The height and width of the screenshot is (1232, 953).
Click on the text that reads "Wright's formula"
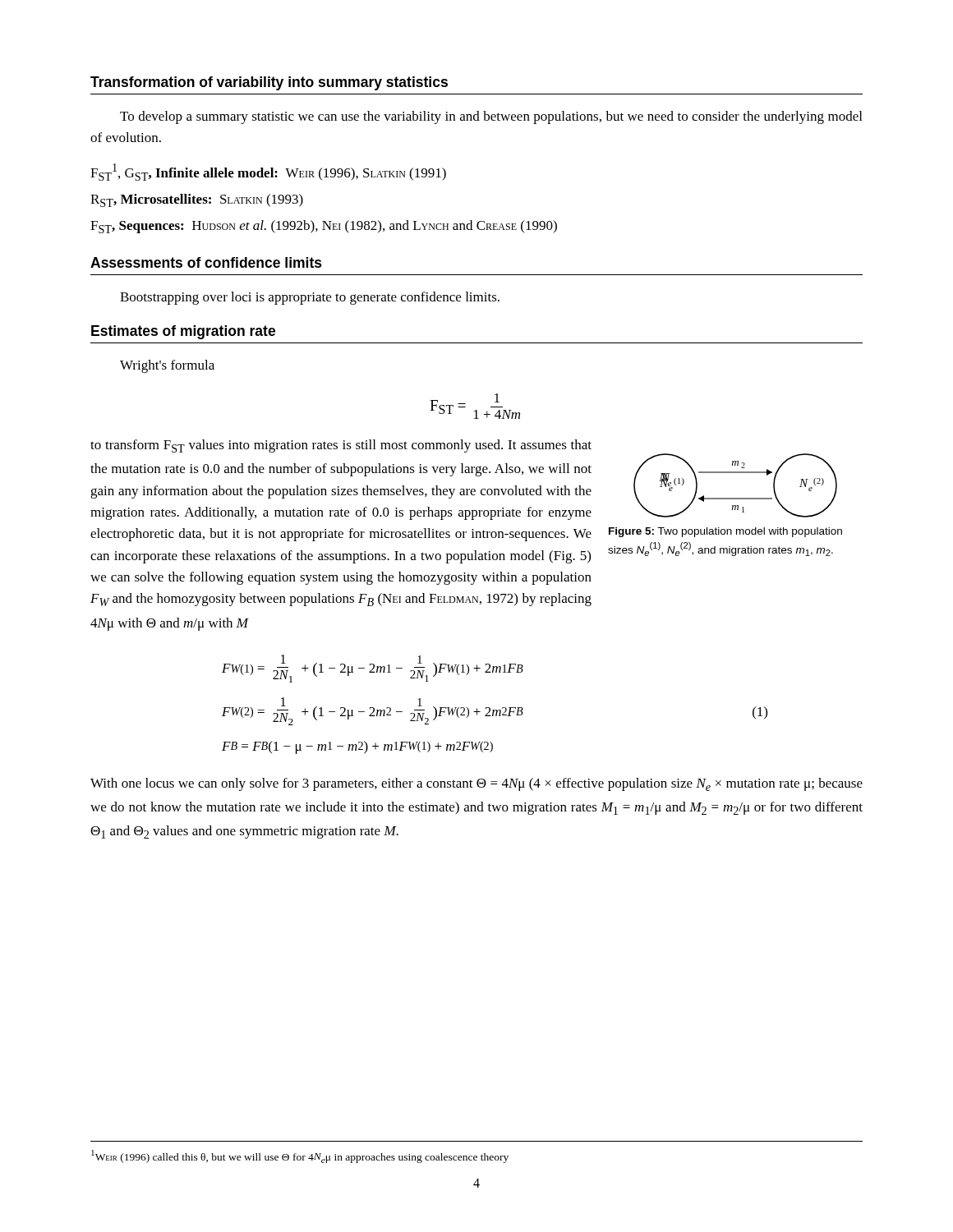(x=167, y=365)
